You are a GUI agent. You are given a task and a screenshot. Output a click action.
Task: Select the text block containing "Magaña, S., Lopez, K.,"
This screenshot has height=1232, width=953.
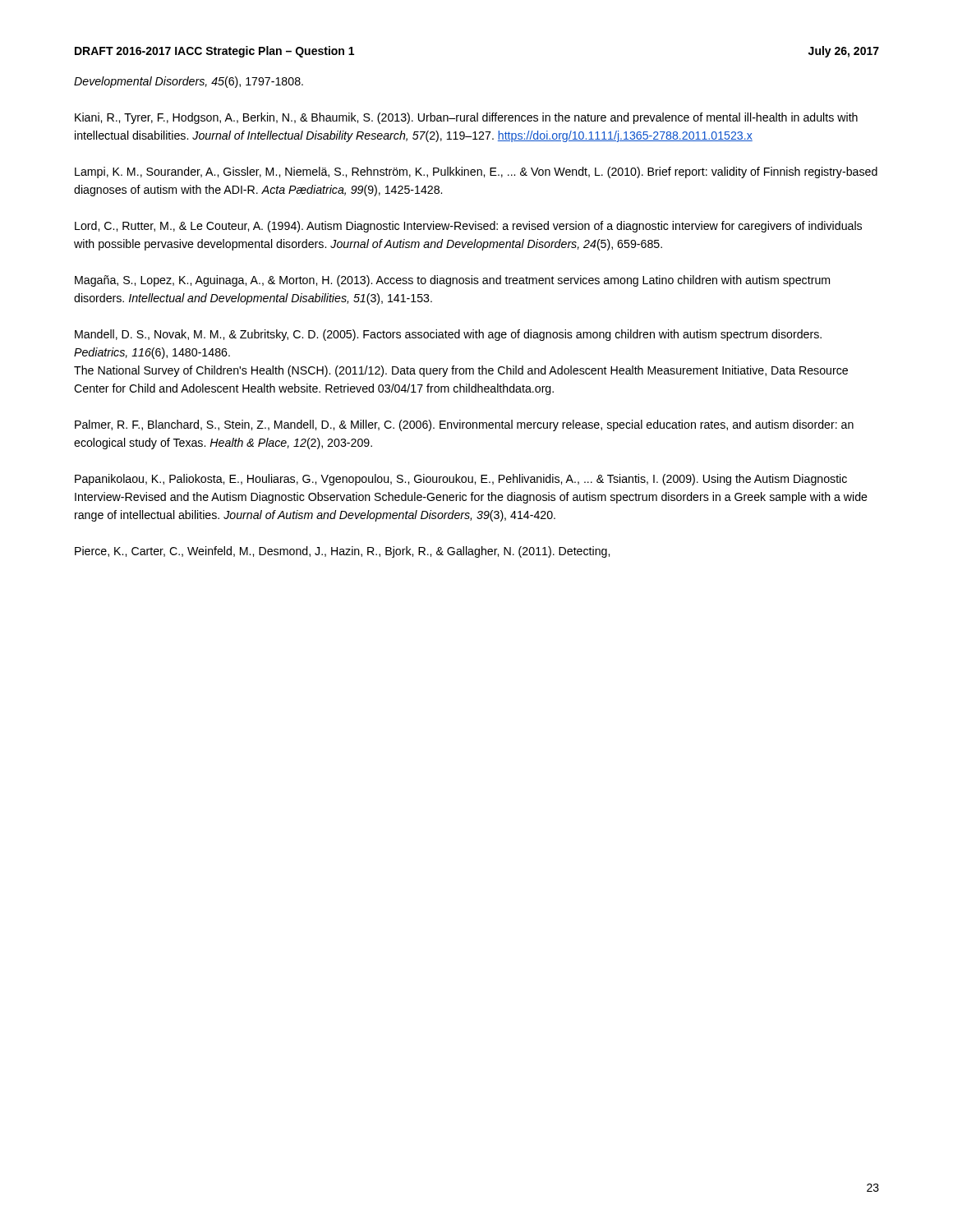tap(476, 289)
